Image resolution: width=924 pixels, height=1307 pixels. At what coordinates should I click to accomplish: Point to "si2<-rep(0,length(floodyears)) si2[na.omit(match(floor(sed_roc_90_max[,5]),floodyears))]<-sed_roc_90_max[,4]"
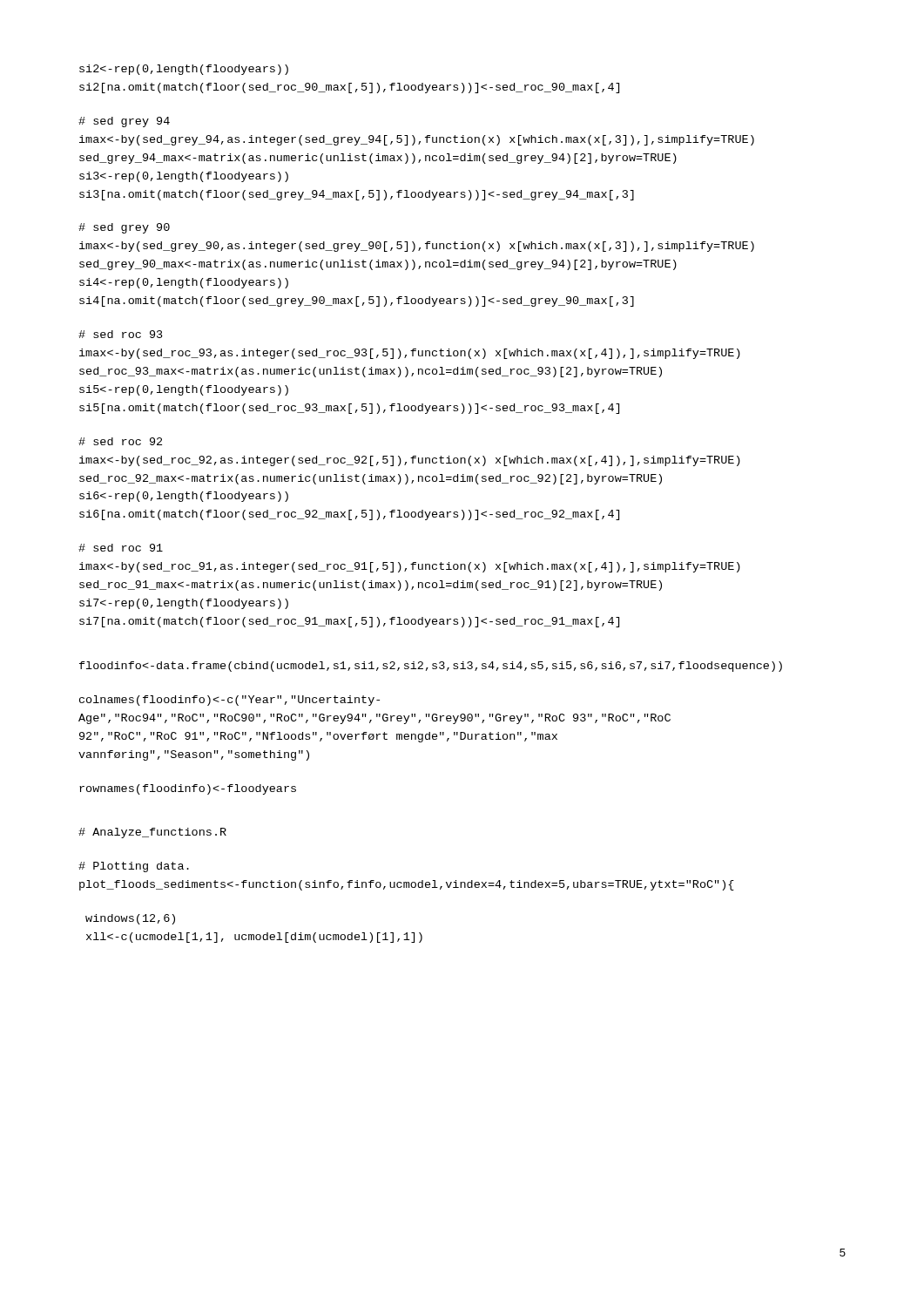pyautogui.click(x=350, y=78)
